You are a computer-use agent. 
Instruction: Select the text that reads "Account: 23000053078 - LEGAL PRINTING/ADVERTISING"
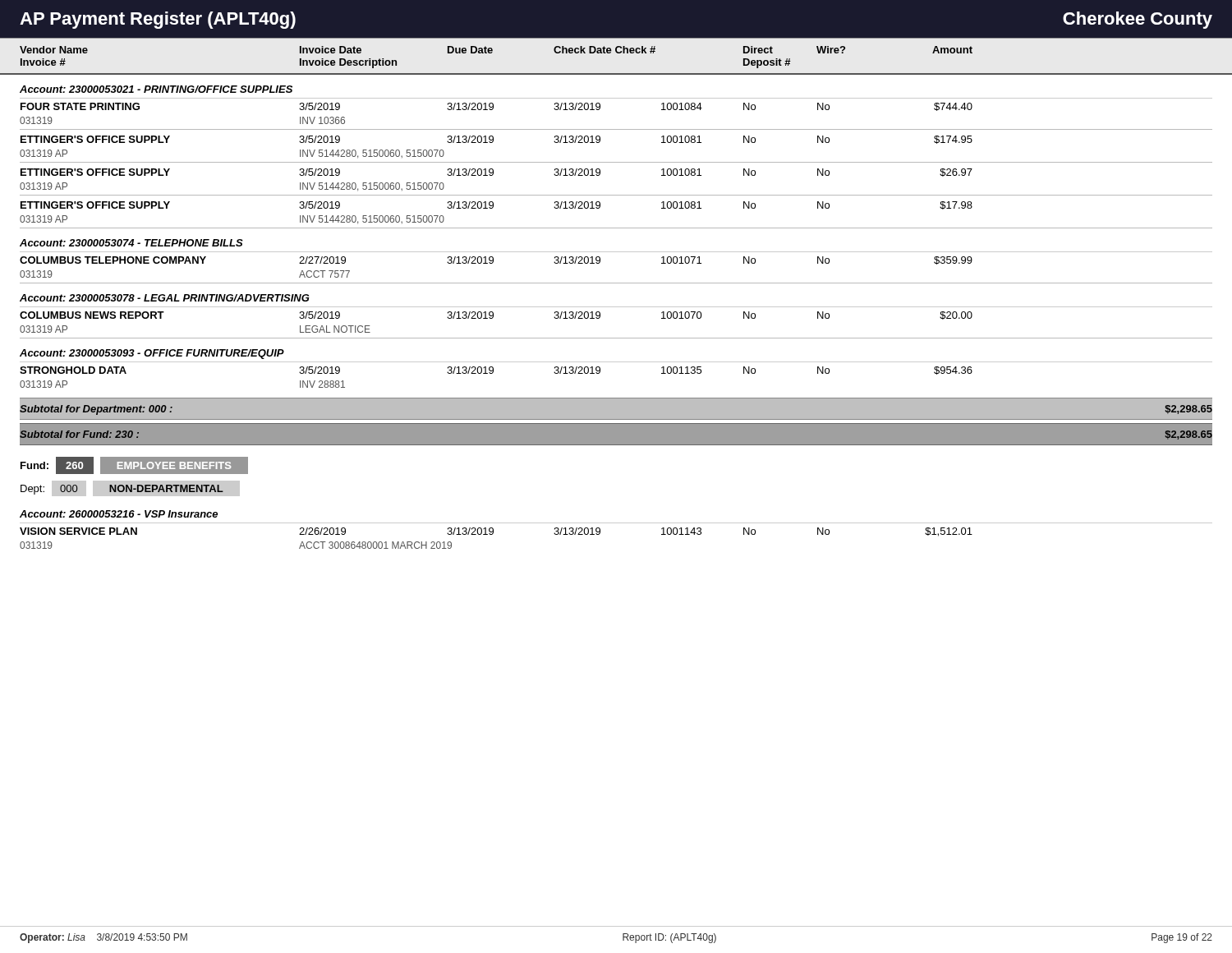coord(165,298)
